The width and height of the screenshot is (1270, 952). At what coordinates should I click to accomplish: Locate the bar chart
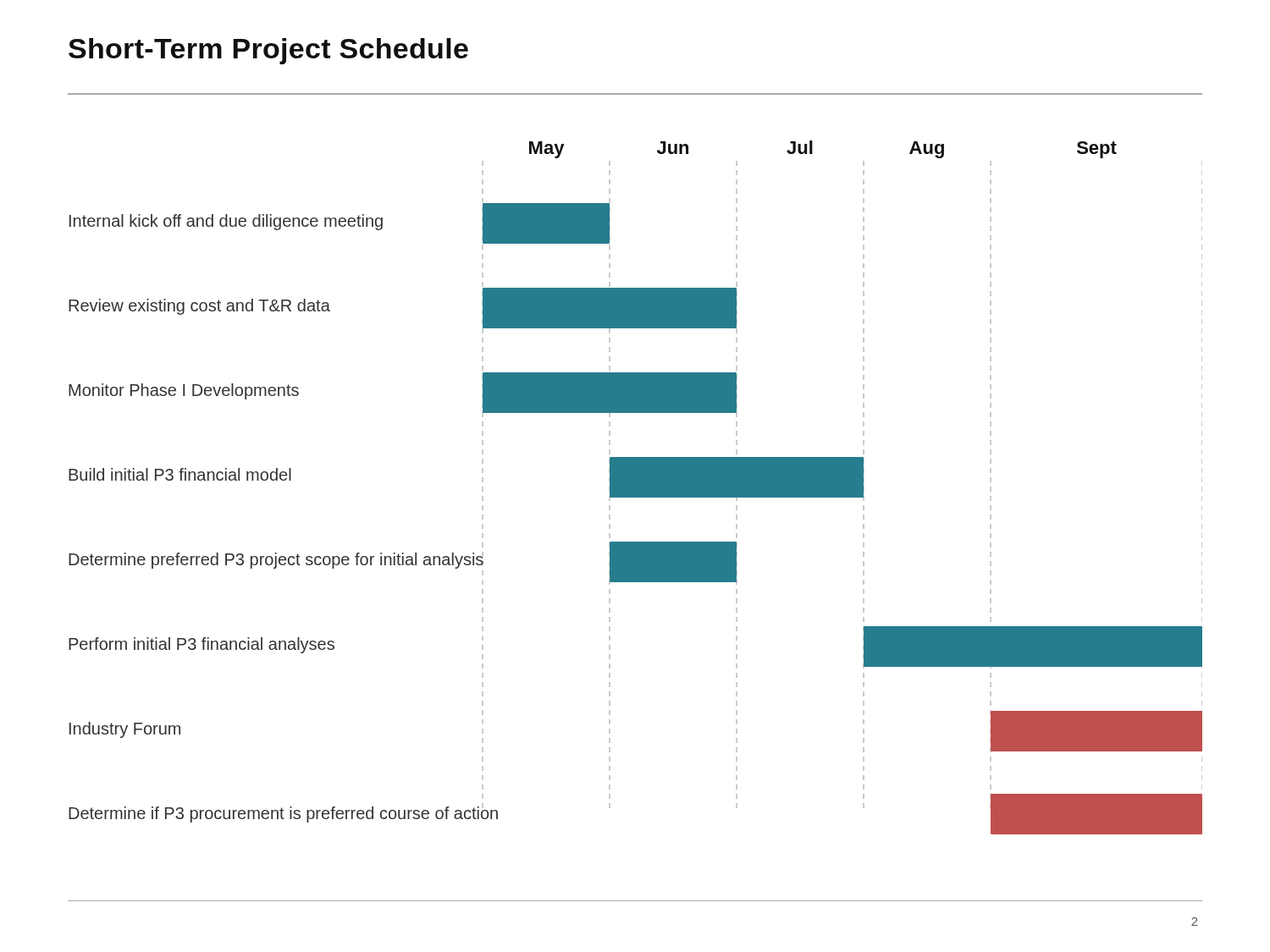click(x=635, y=497)
